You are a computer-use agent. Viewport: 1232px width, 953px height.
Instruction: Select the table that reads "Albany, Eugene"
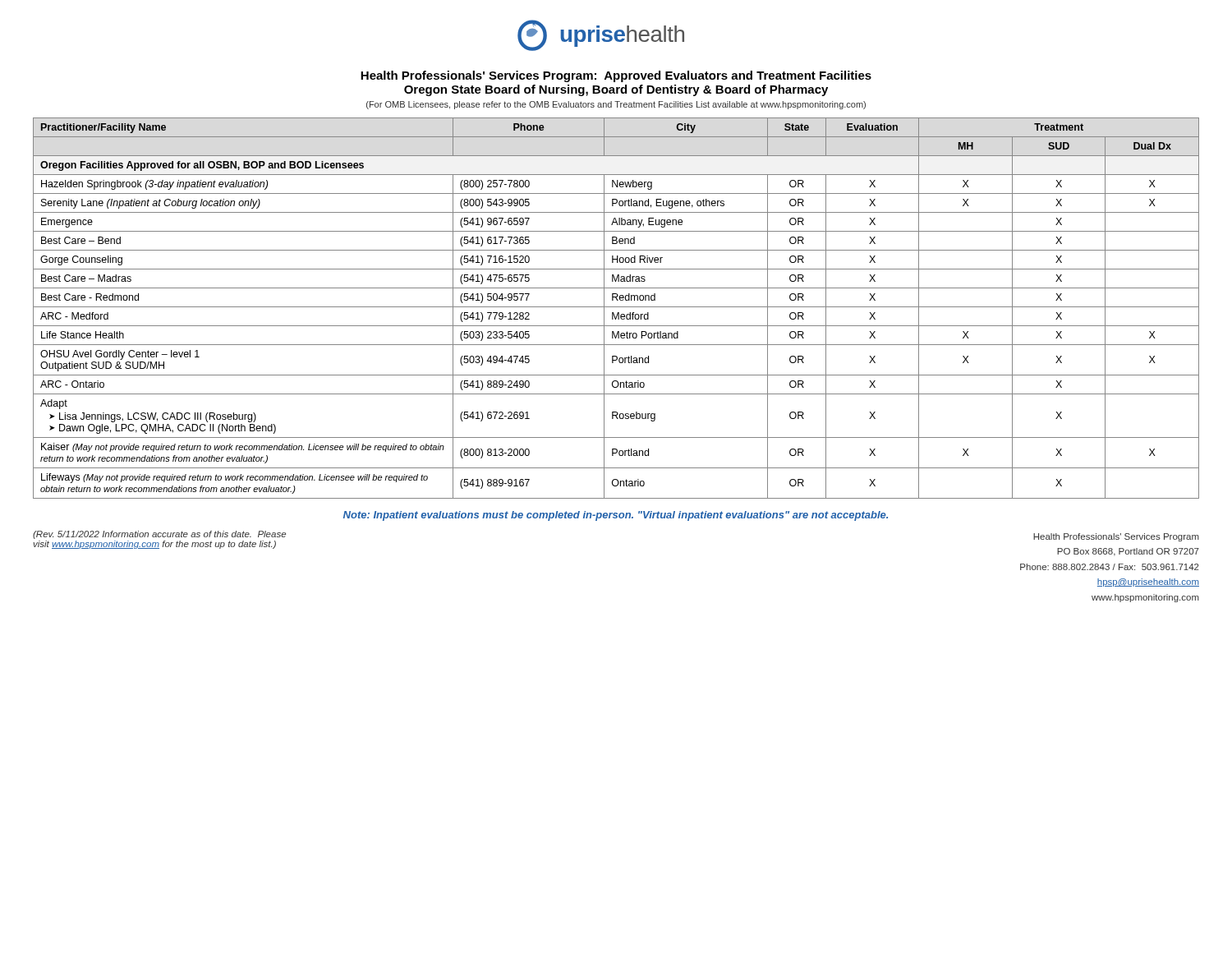pyautogui.click(x=616, y=308)
